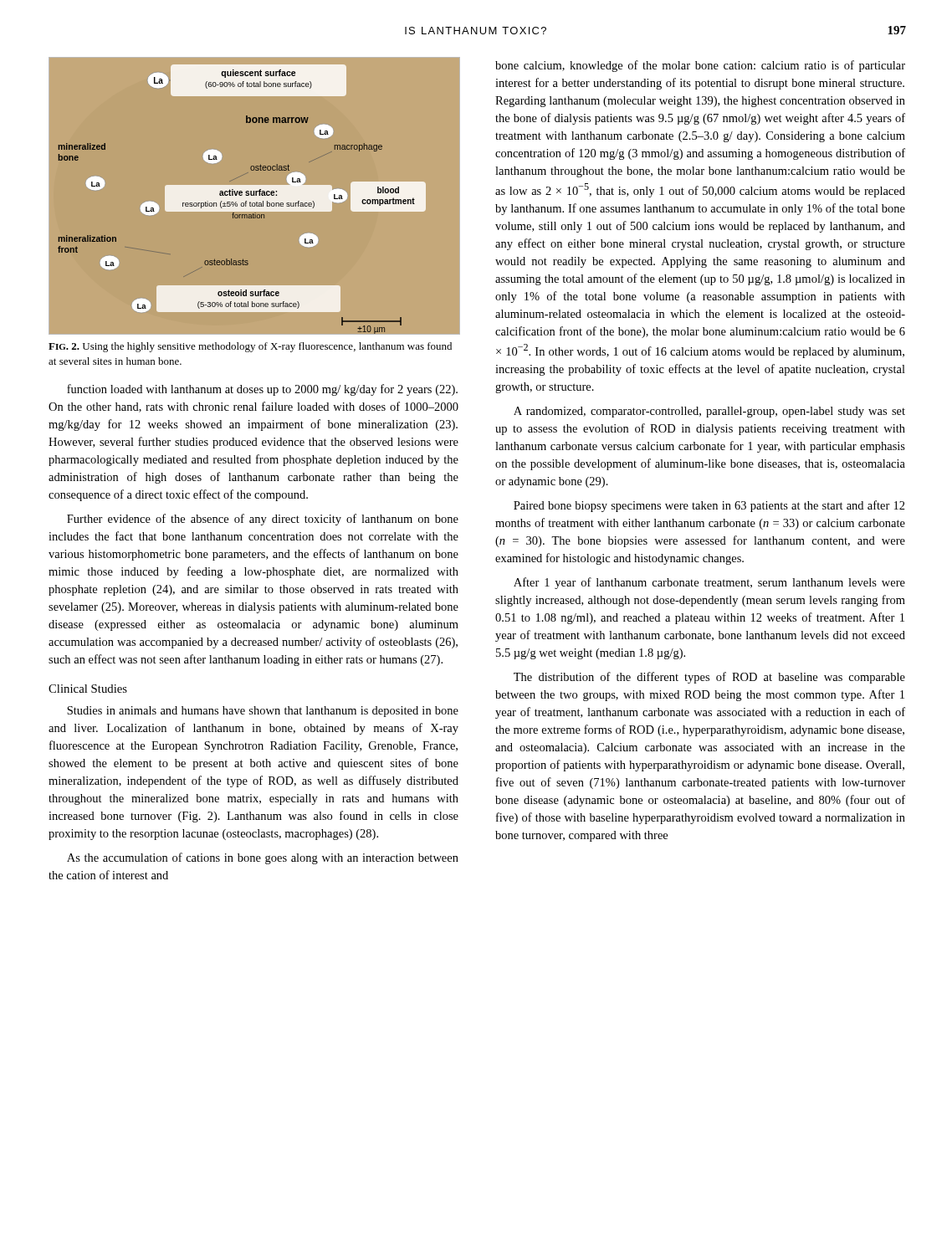Locate the text block containing "After 1 year of lanthanum carbonate treatment, serum"

pyautogui.click(x=700, y=618)
